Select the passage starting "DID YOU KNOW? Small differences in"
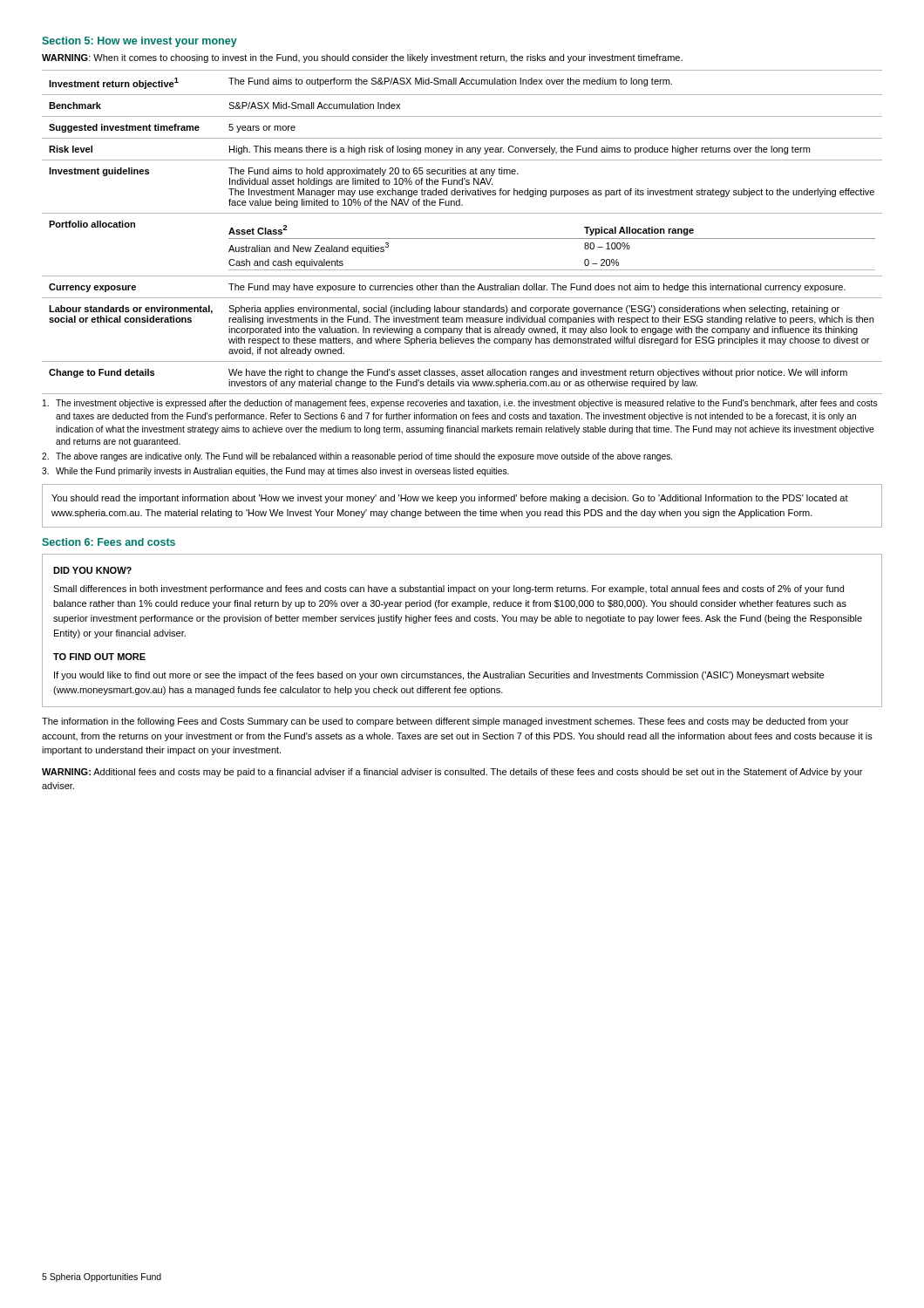Viewport: 924px width, 1308px height. click(x=462, y=602)
